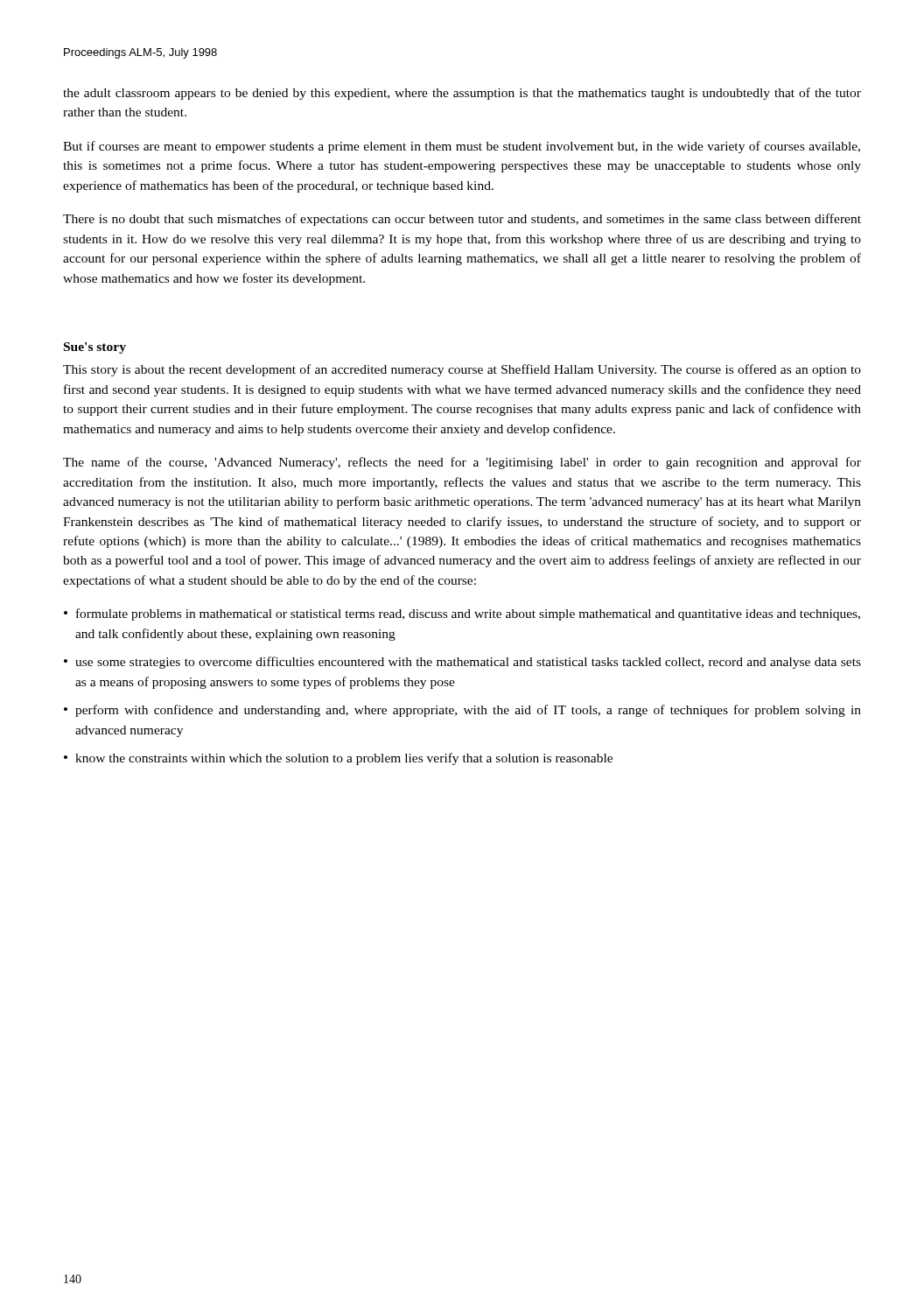Find the block starting "There is no"
The image size is (924, 1313).
point(462,249)
